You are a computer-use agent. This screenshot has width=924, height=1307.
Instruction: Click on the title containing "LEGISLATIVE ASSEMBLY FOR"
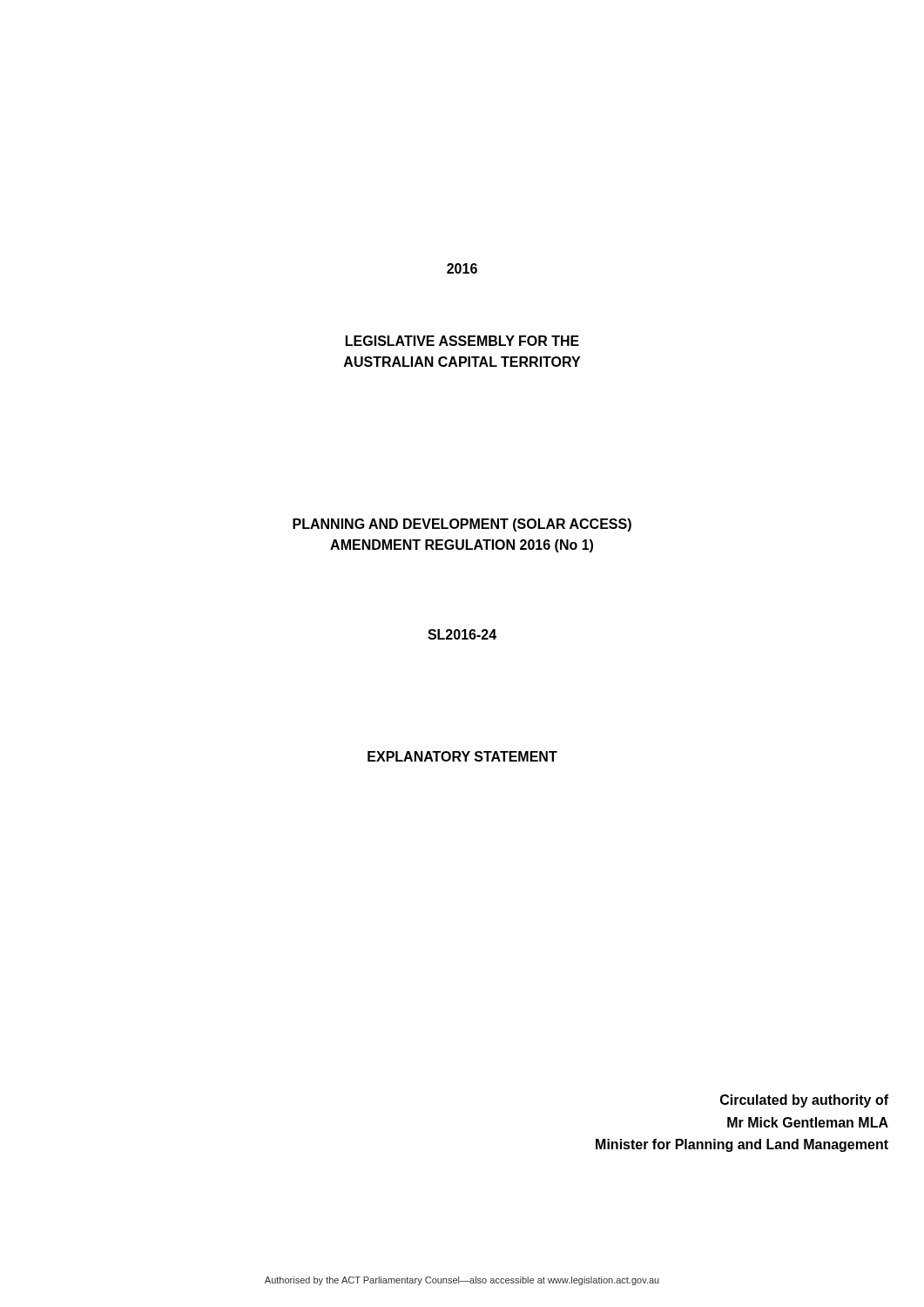pyautogui.click(x=462, y=352)
